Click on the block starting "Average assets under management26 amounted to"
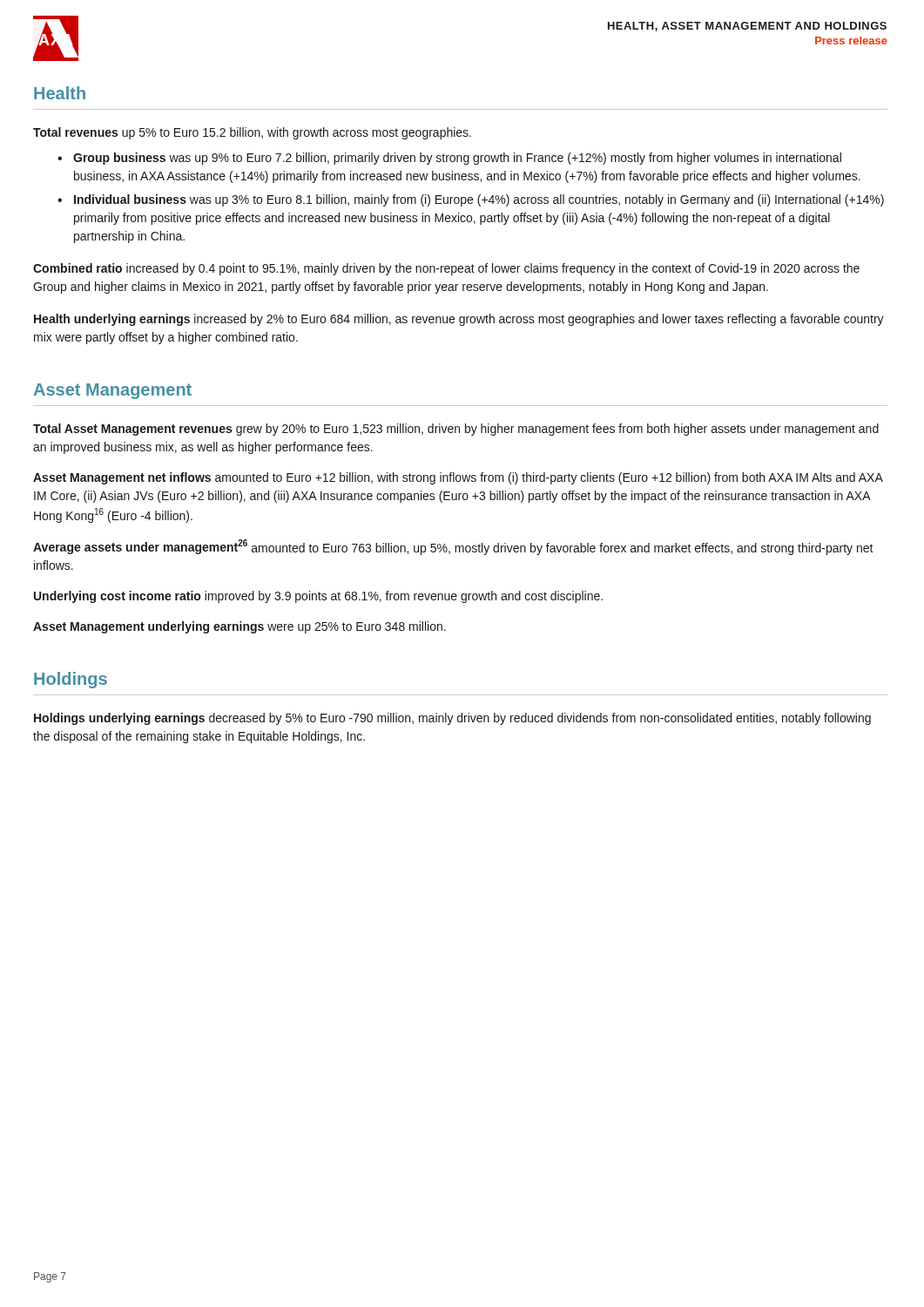 (x=453, y=556)
